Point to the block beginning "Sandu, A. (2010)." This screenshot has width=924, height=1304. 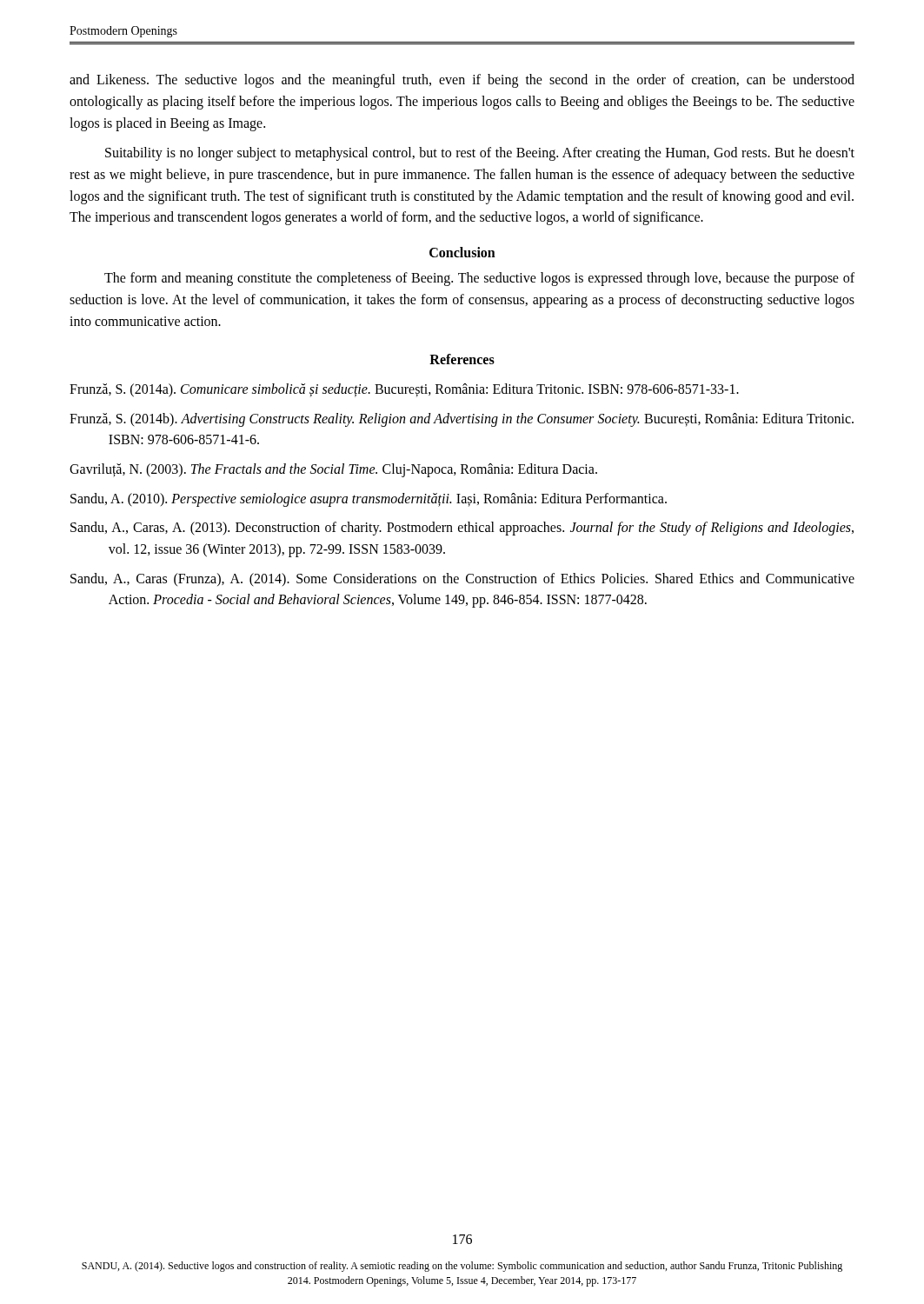pyautogui.click(x=369, y=498)
